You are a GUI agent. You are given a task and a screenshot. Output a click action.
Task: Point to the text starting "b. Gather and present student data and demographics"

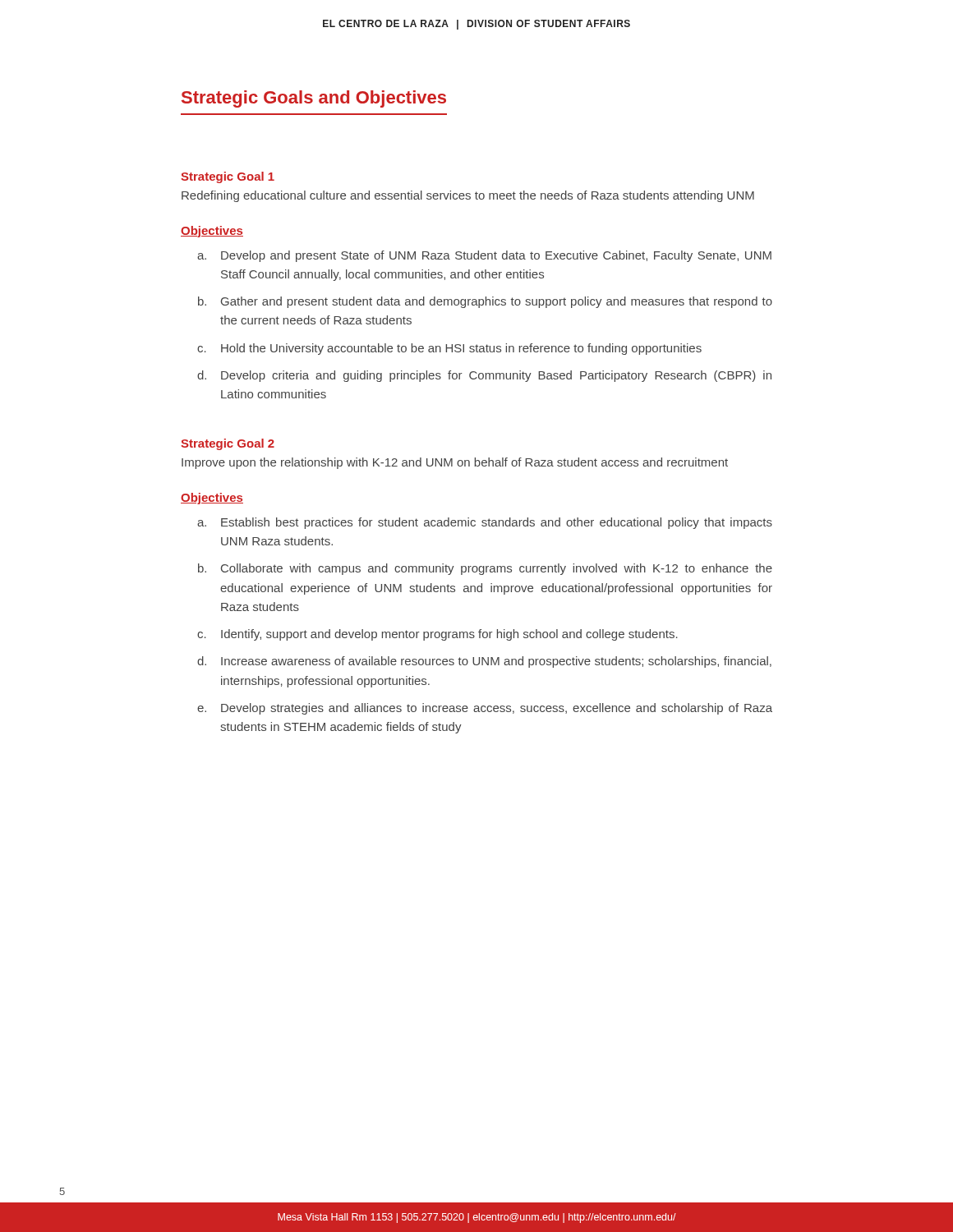[485, 311]
